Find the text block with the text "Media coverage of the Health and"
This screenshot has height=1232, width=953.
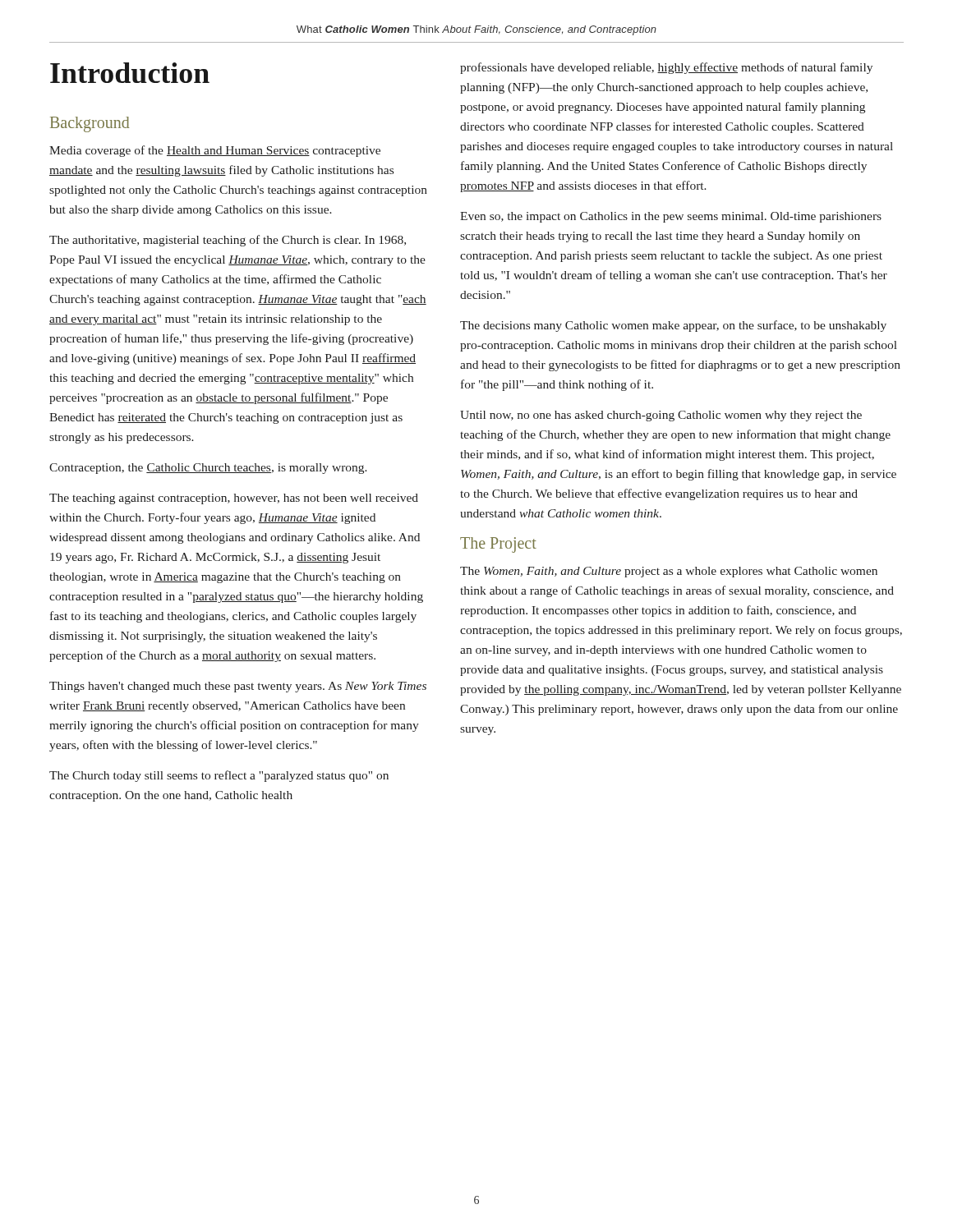tap(238, 180)
